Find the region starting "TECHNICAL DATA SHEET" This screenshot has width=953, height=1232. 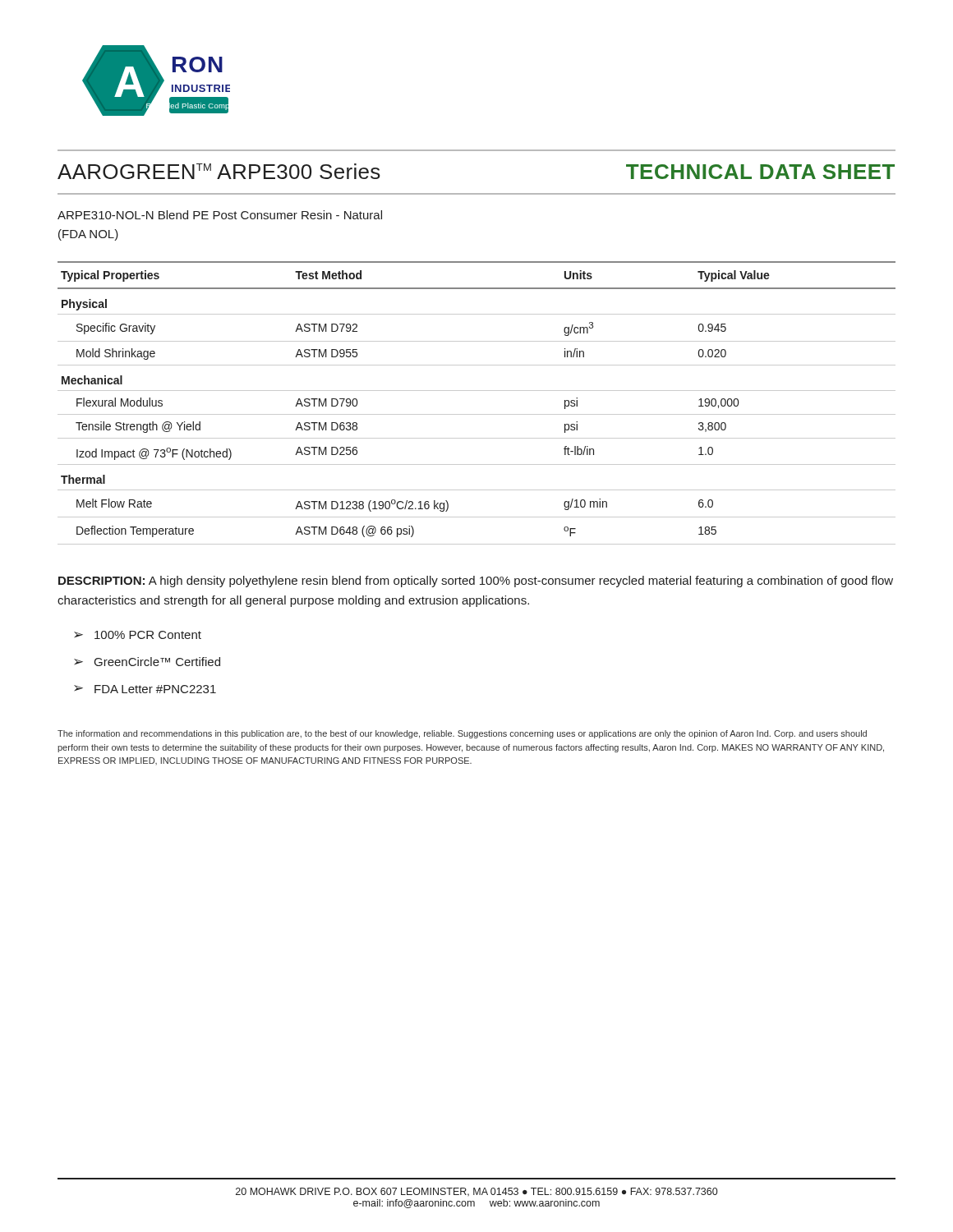coord(761,172)
